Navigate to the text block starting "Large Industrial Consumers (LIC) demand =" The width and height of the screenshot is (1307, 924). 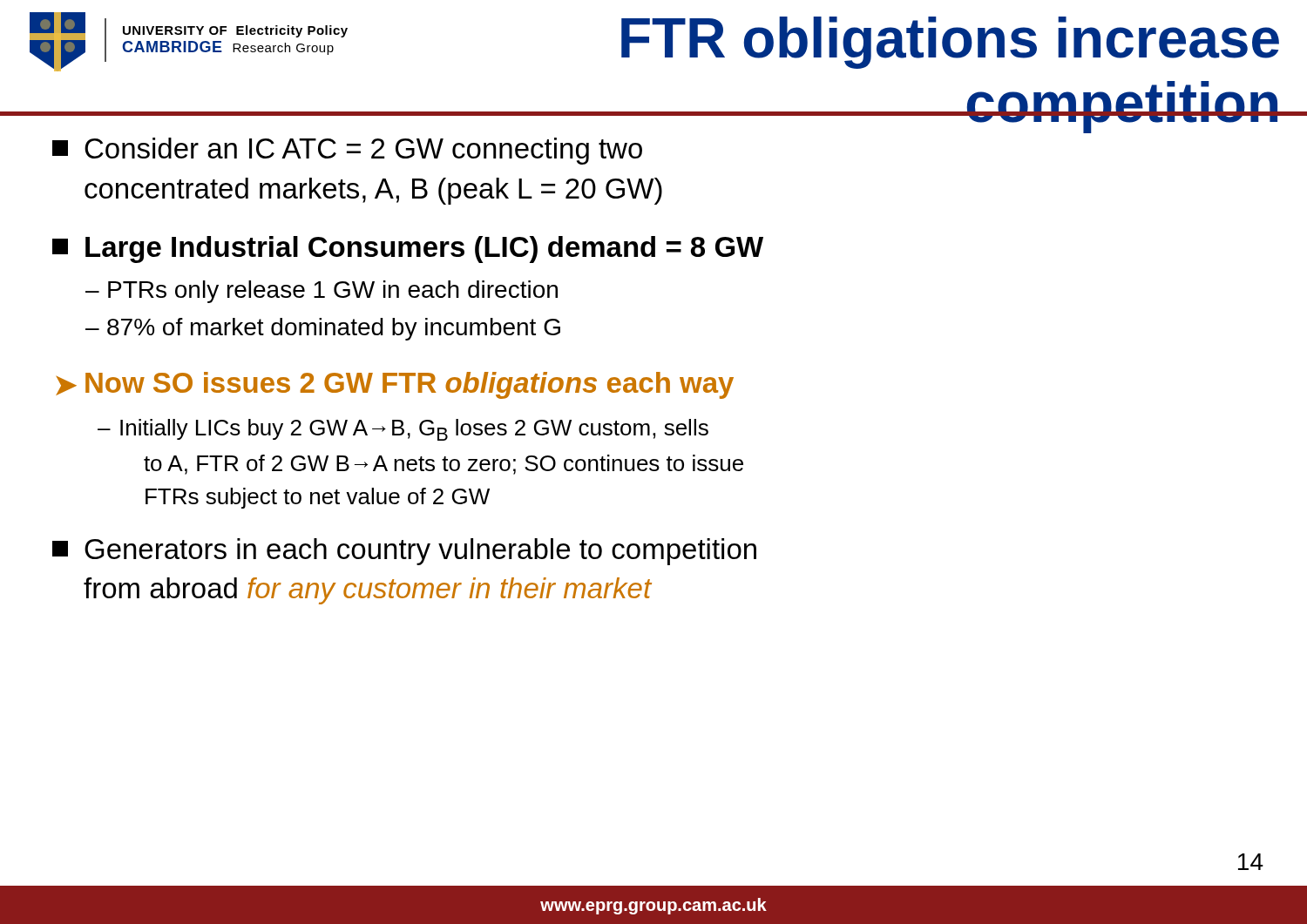tap(408, 250)
